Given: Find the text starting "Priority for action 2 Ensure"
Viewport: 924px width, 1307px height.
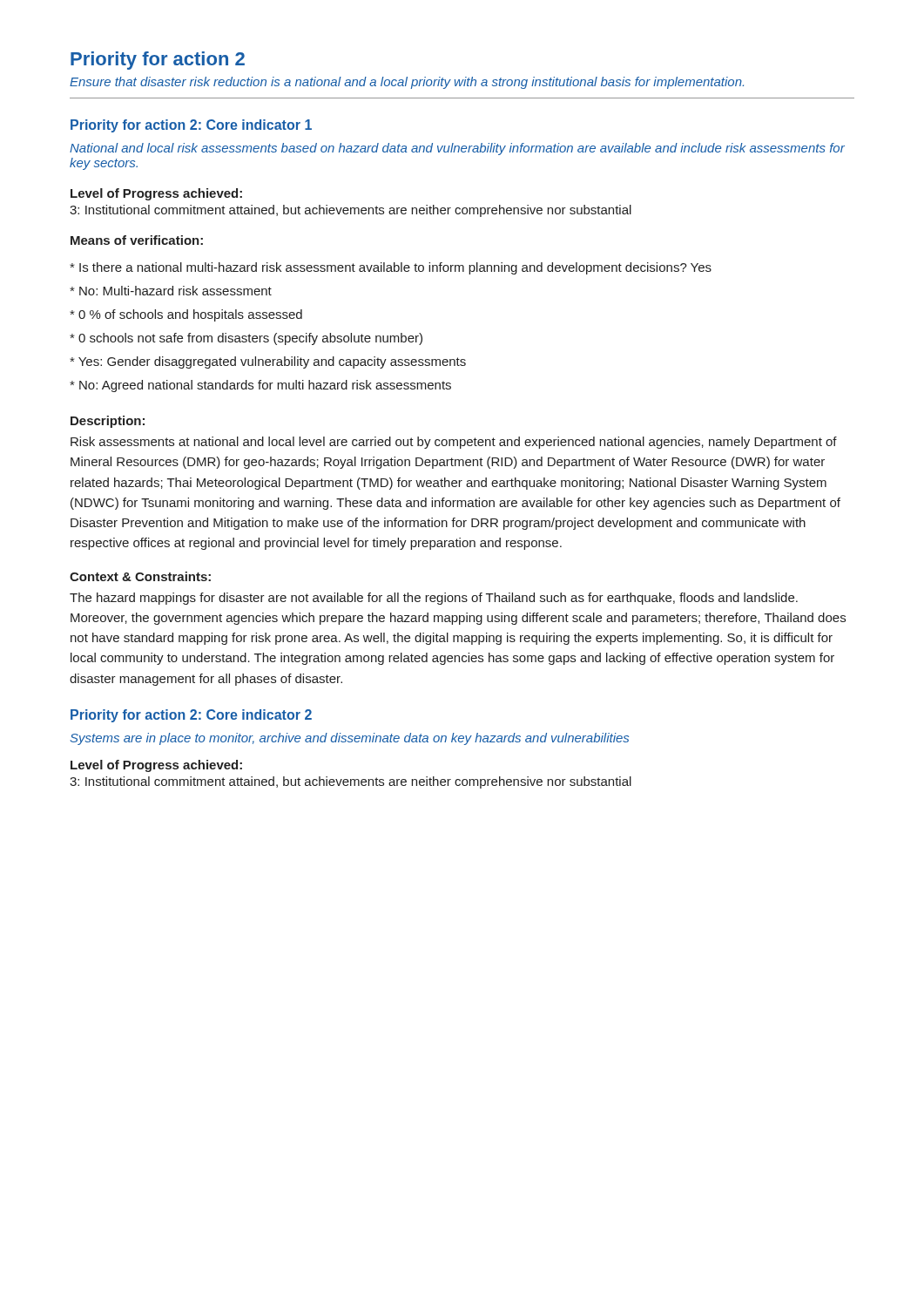Looking at the screenshot, I should click(x=462, y=68).
